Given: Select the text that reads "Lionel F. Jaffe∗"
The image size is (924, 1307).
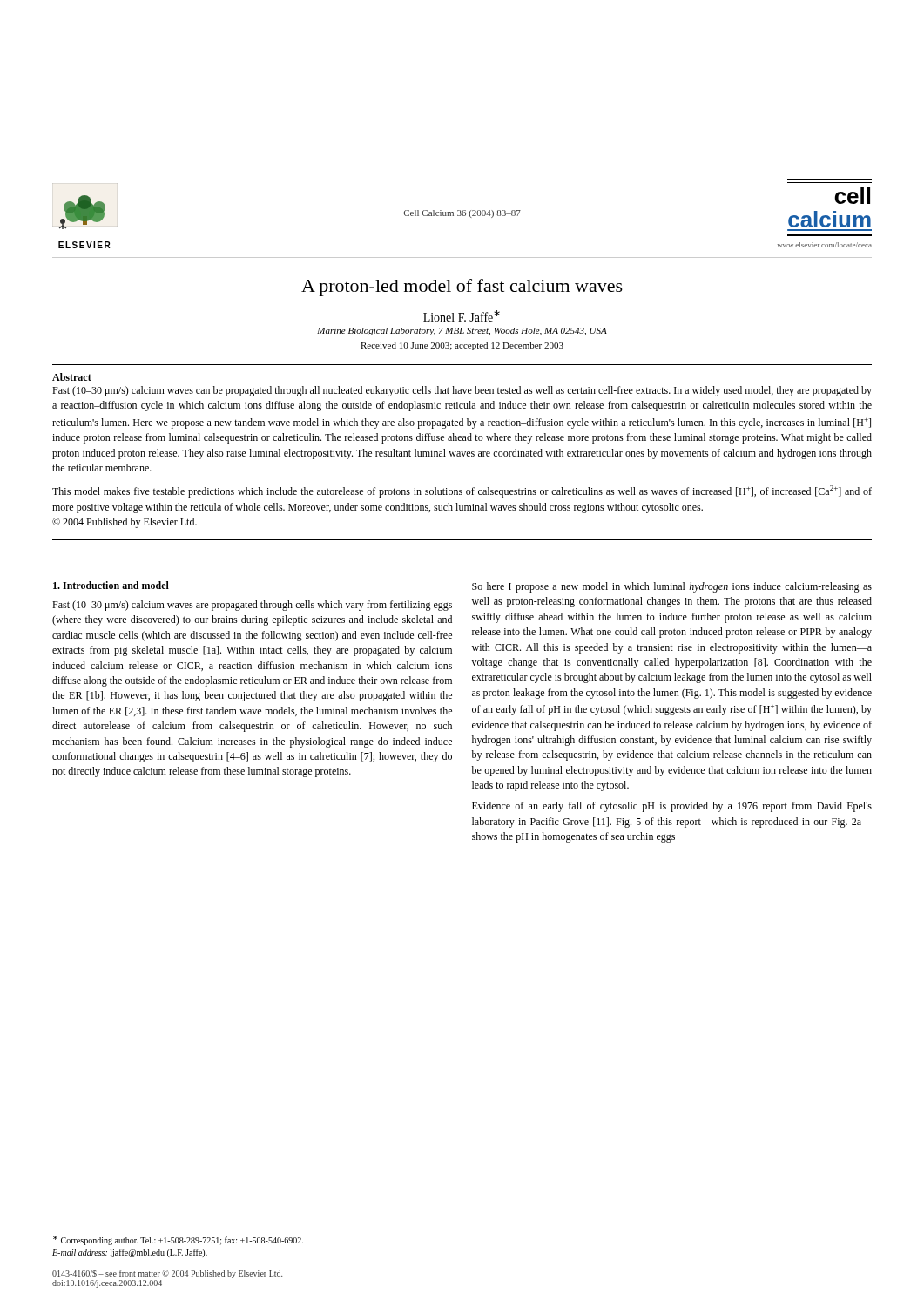Looking at the screenshot, I should click(462, 316).
